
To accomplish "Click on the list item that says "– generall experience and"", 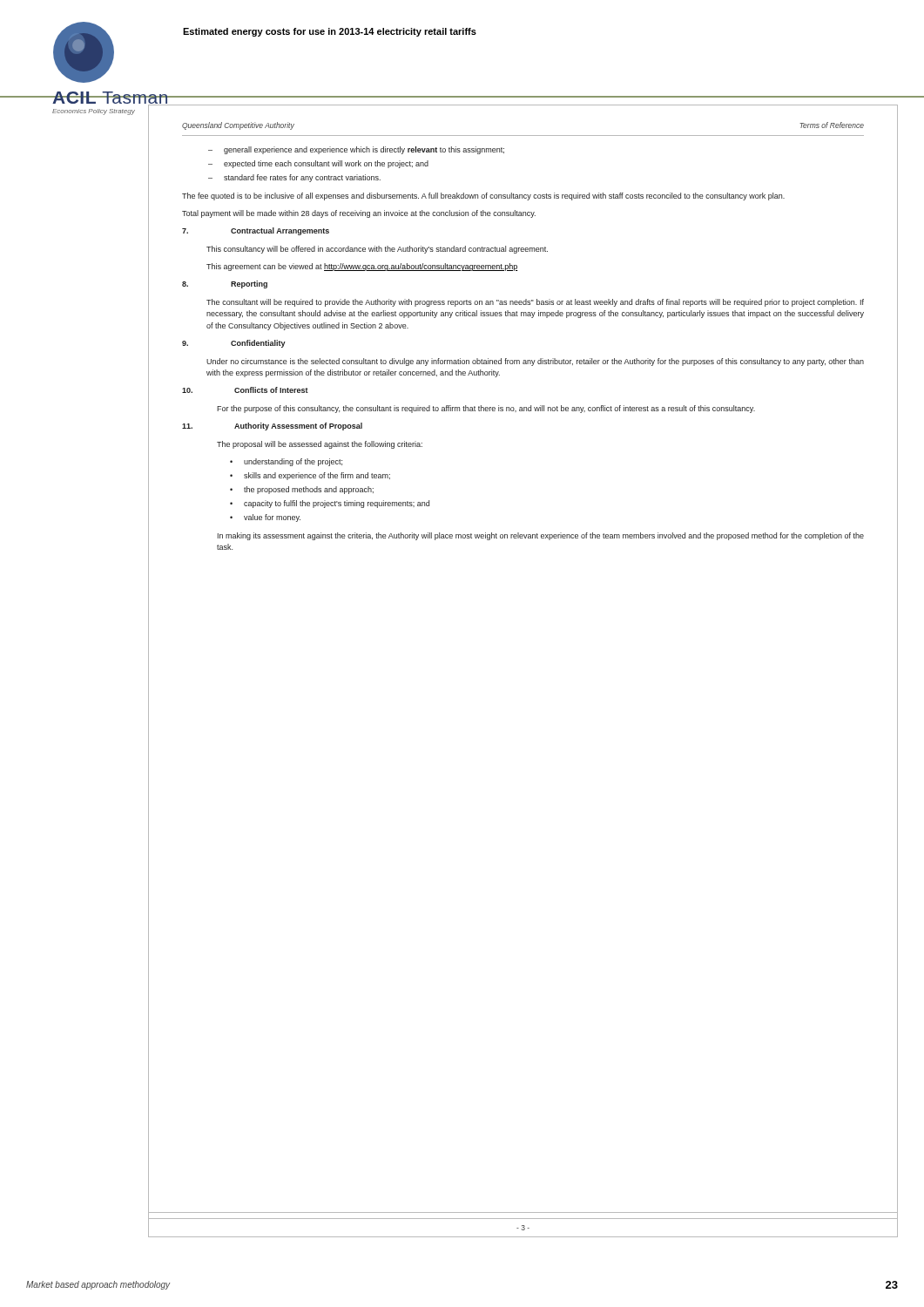I will pyautogui.click(x=357, y=150).
